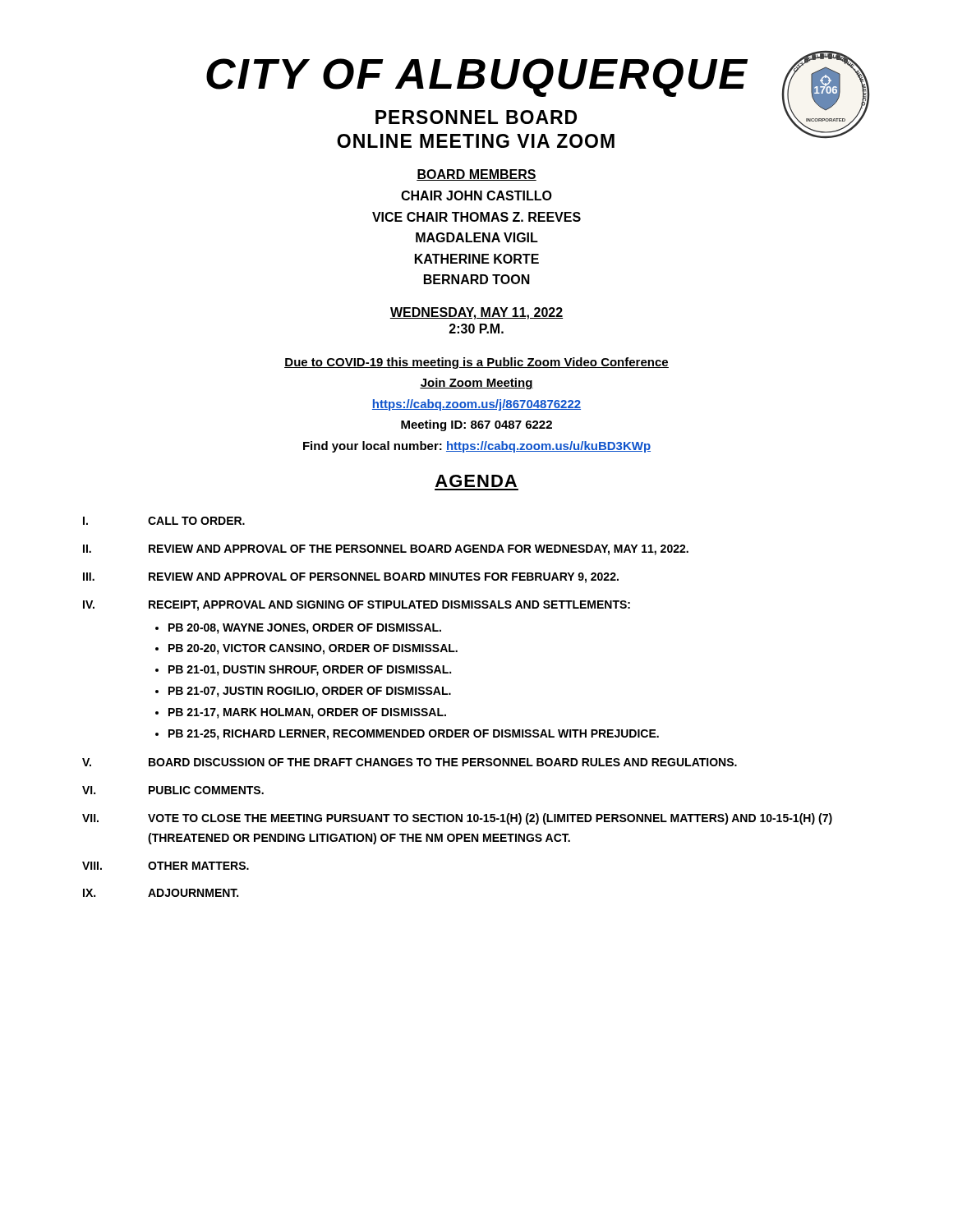The image size is (953, 1232).
Task: Point to the block beginning "IV. RECEIPT, APPROVAL AND SIGNING"
Action: click(357, 606)
